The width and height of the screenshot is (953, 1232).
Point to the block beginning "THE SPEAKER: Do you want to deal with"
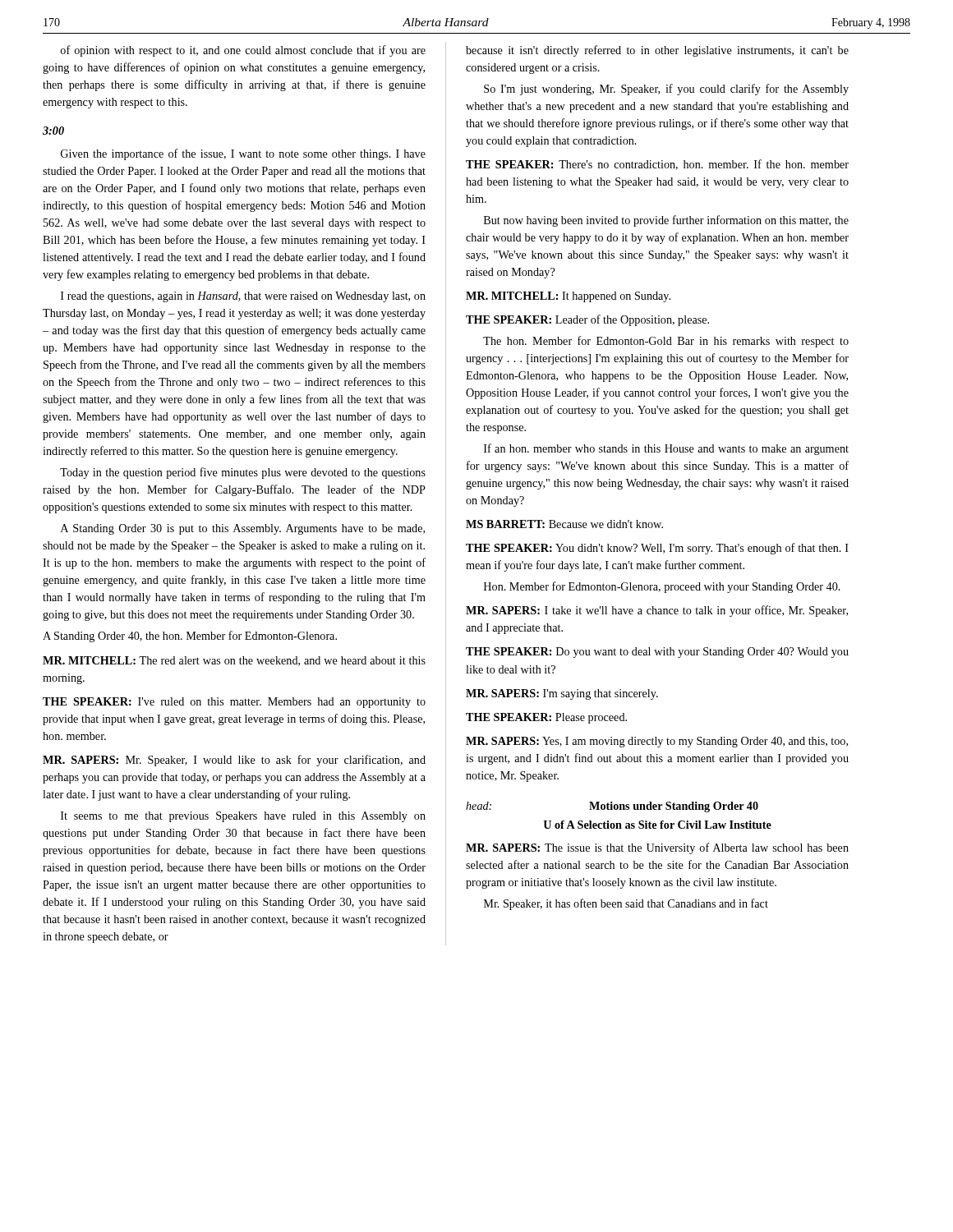[657, 661]
